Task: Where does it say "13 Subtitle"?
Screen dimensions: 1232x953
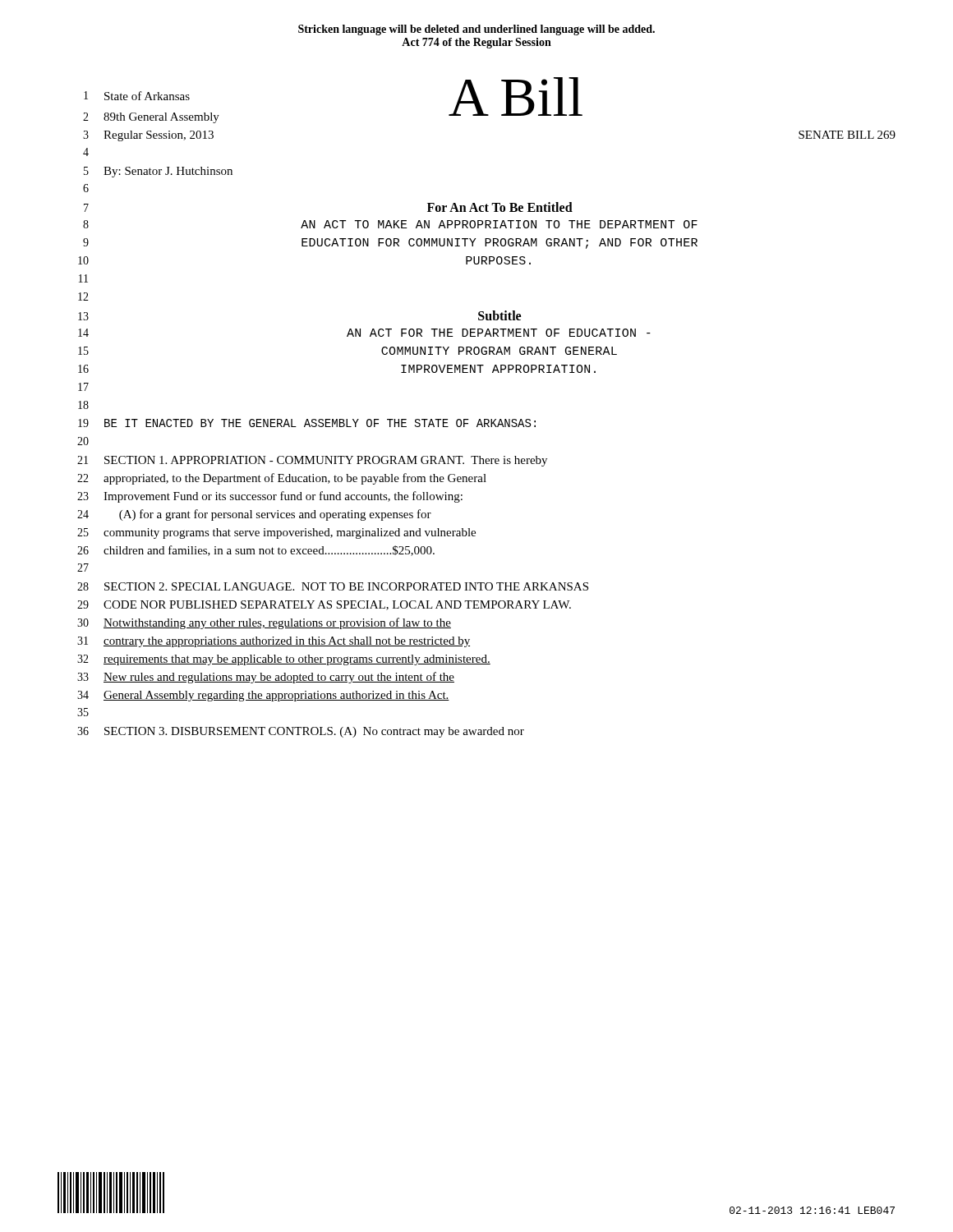Action: [x=476, y=316]
